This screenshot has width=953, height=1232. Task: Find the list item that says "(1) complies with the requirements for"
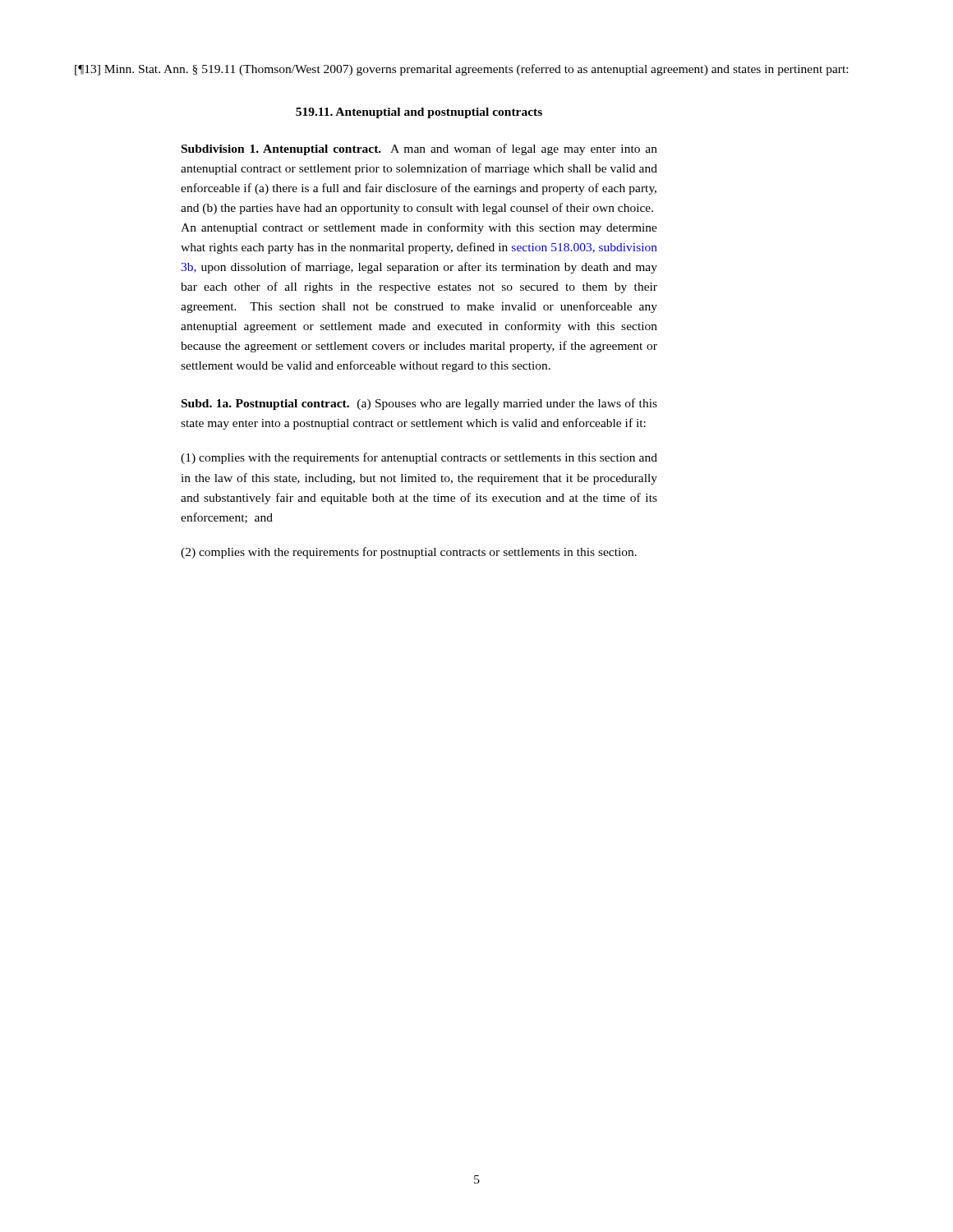(419, 487)
